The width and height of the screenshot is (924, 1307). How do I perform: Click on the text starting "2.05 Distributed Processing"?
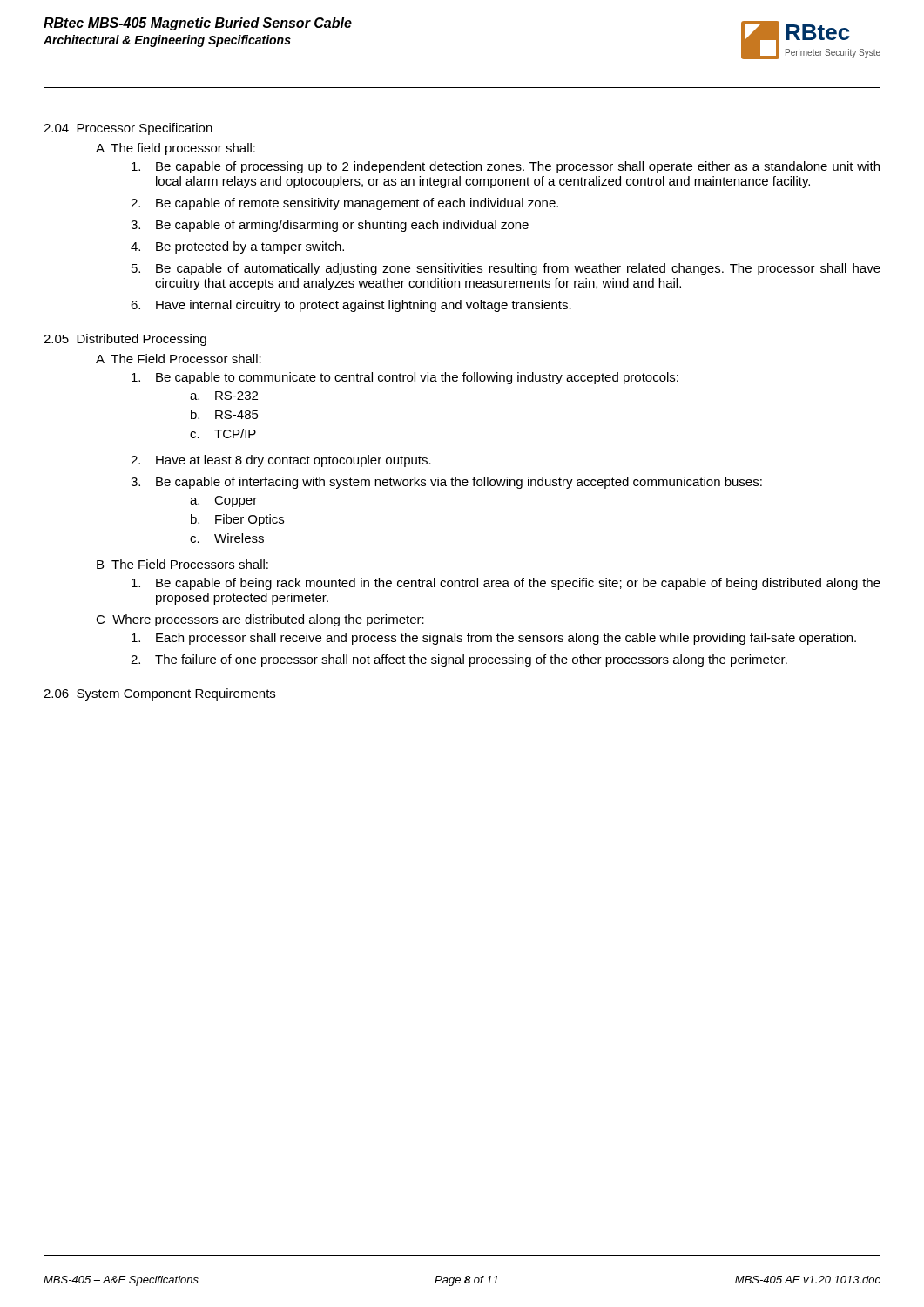tap(125, 339)
